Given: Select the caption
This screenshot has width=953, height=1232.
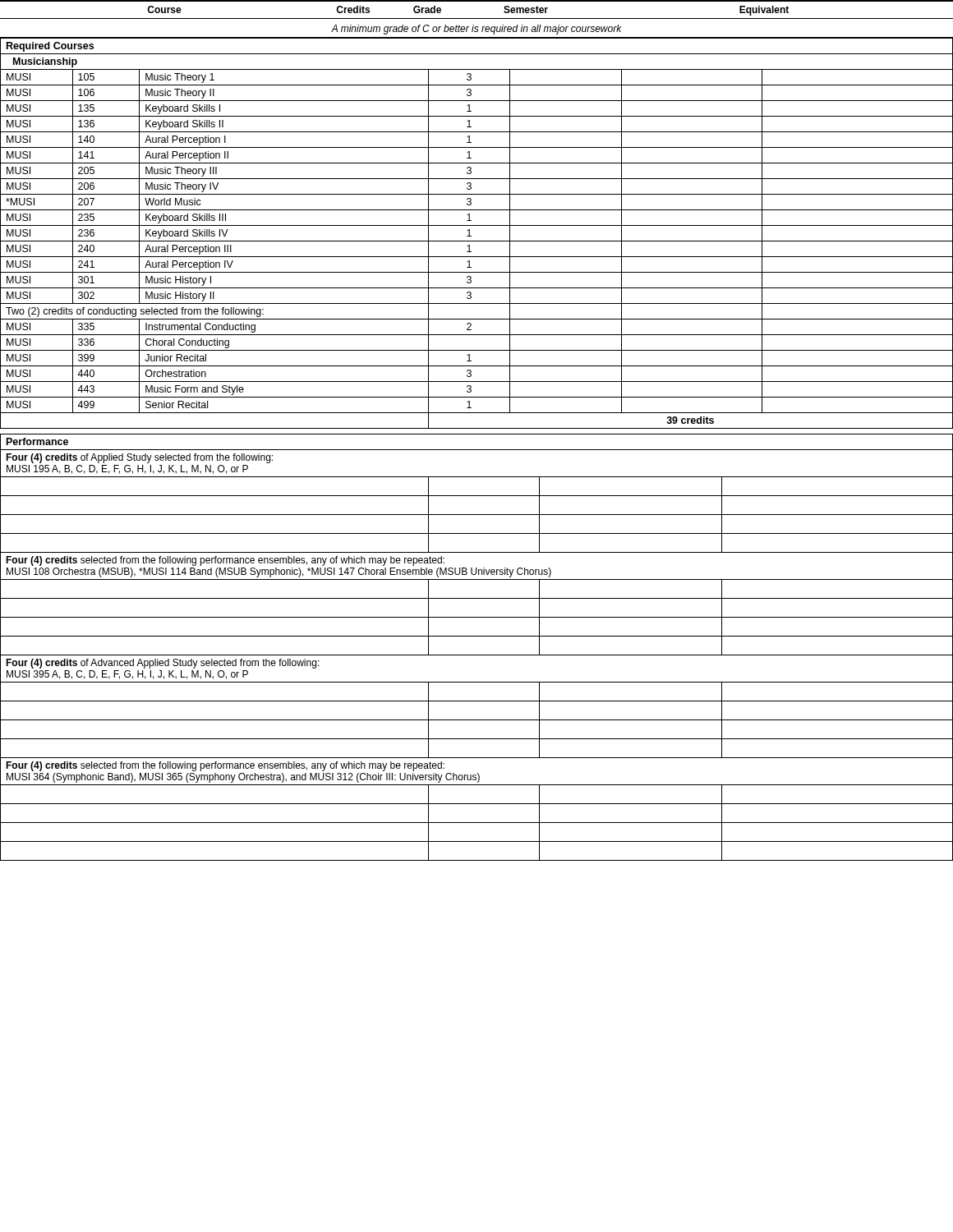Looking at the screenshot, I should (x=476, y=29).
